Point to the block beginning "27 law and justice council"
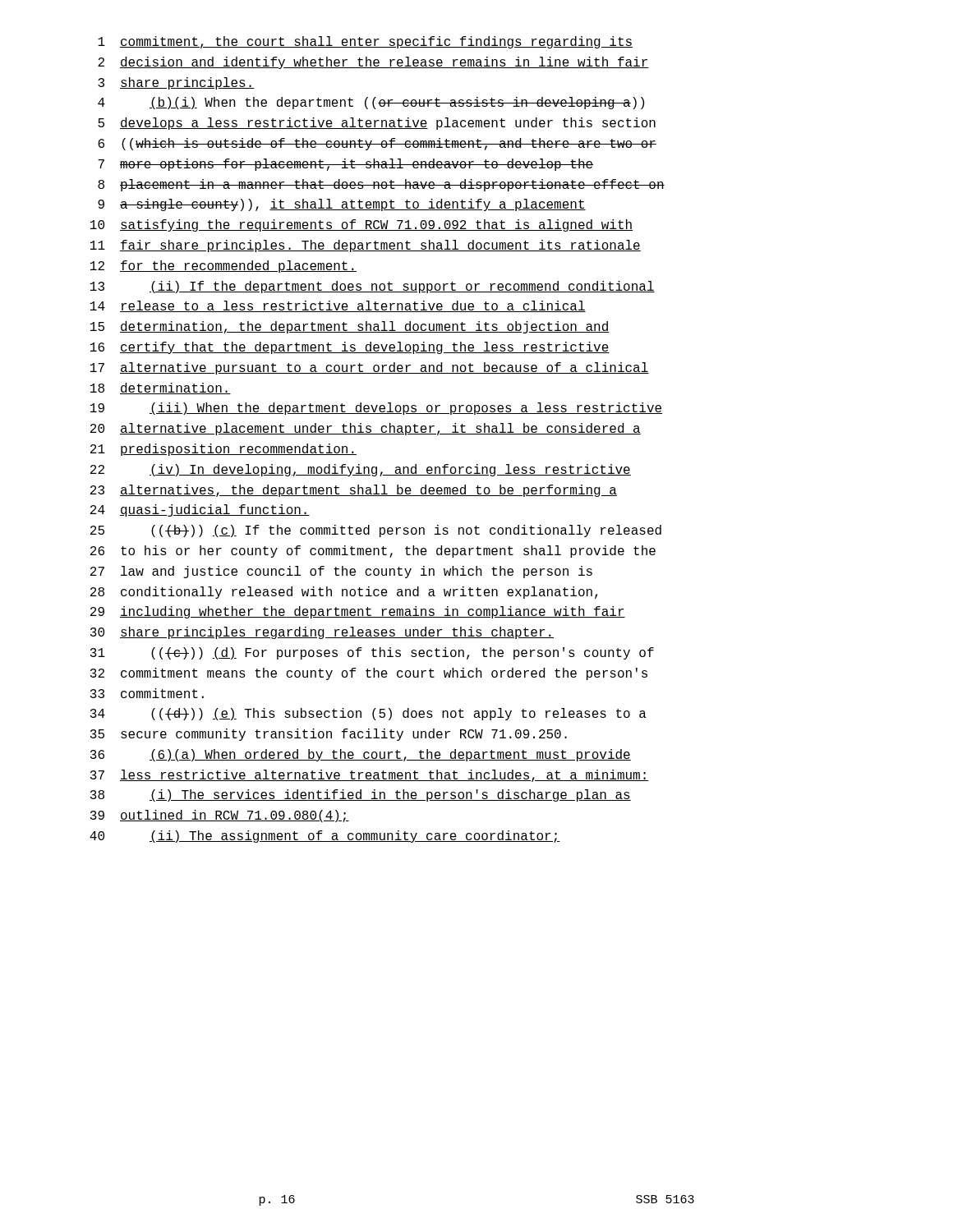This screenshot has width=953, height=1232. point(476,573)
